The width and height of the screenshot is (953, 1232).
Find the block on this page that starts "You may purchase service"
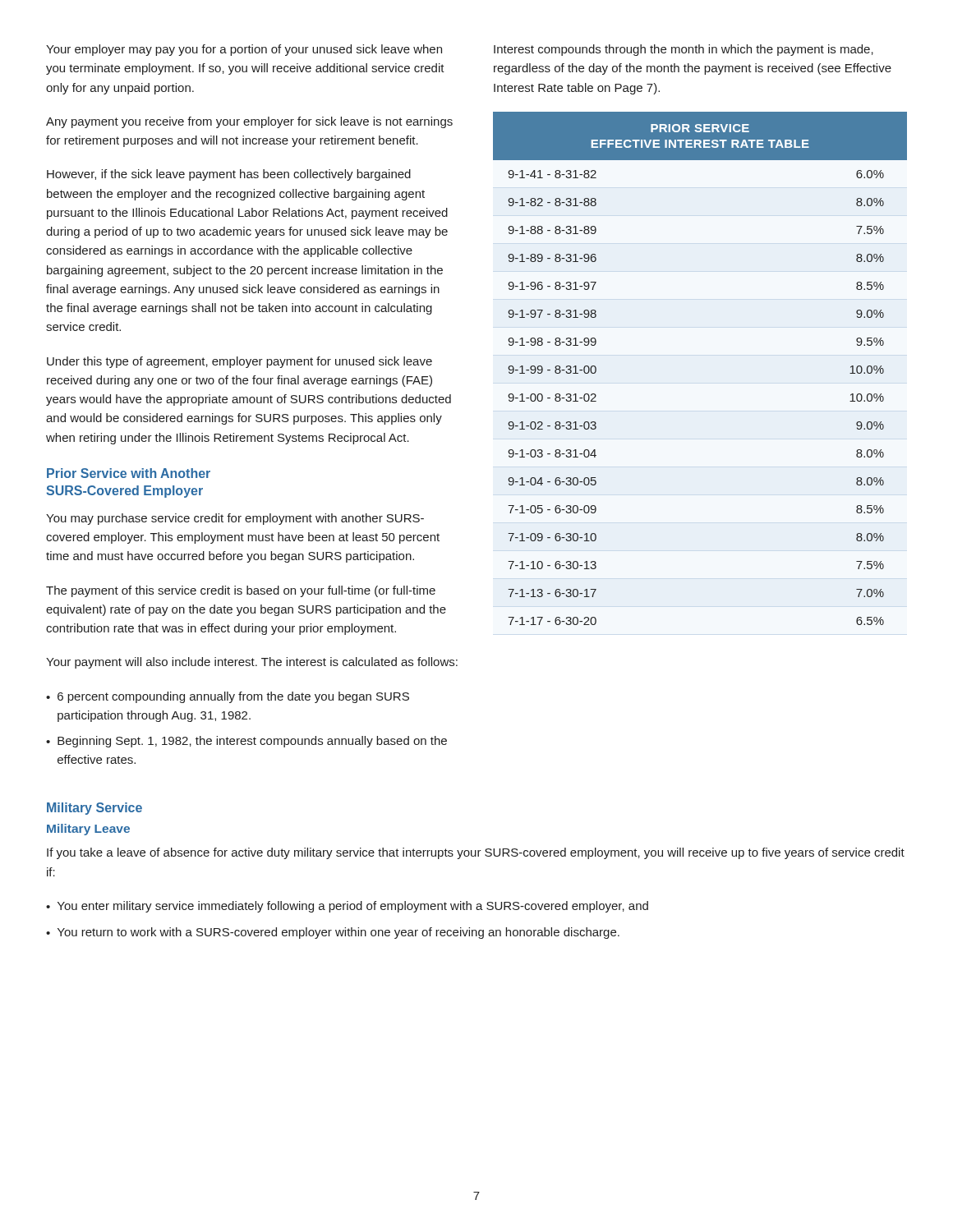point(243,537)
